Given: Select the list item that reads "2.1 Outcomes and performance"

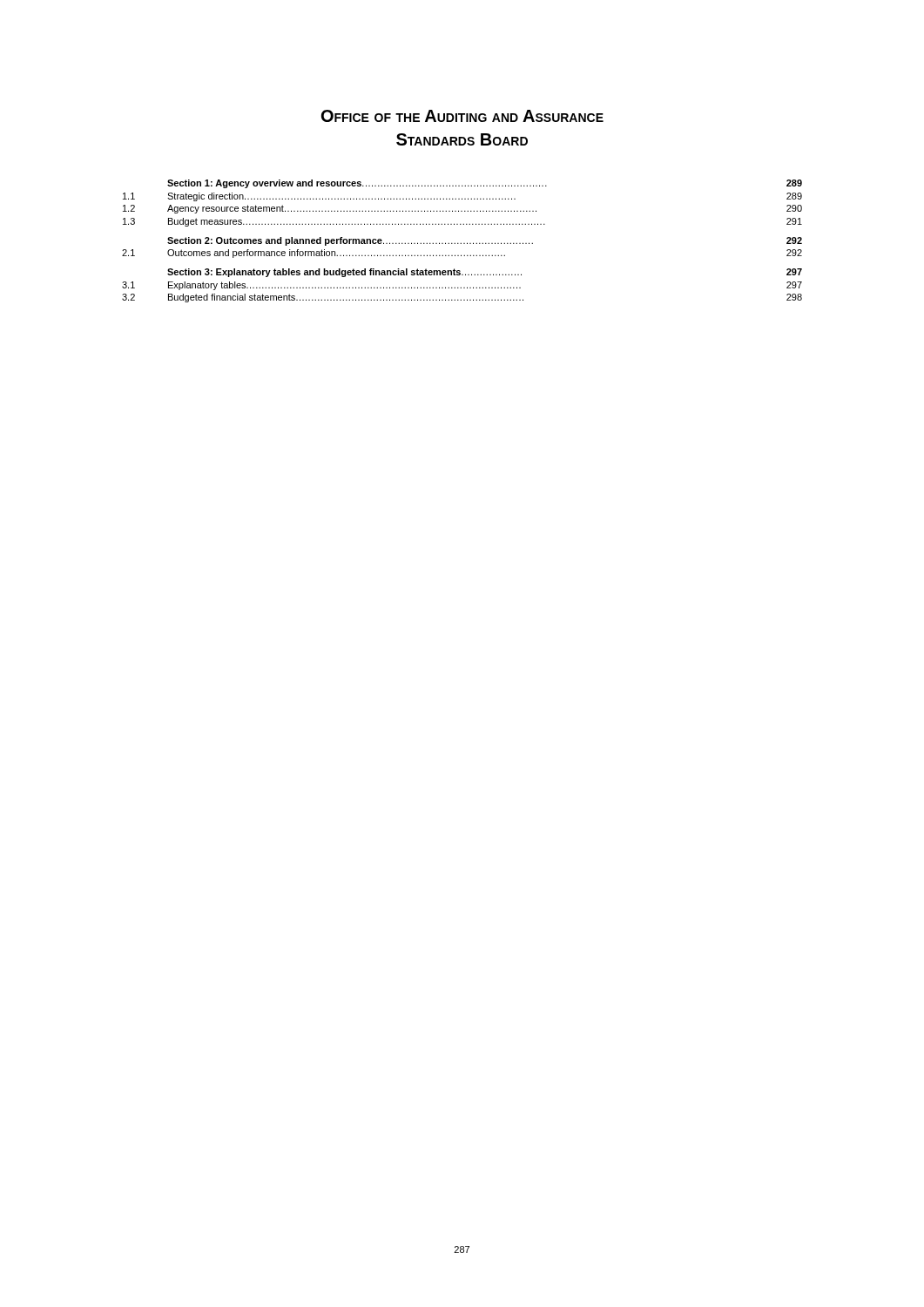Looking at the screenshot, I should (462, 253).
